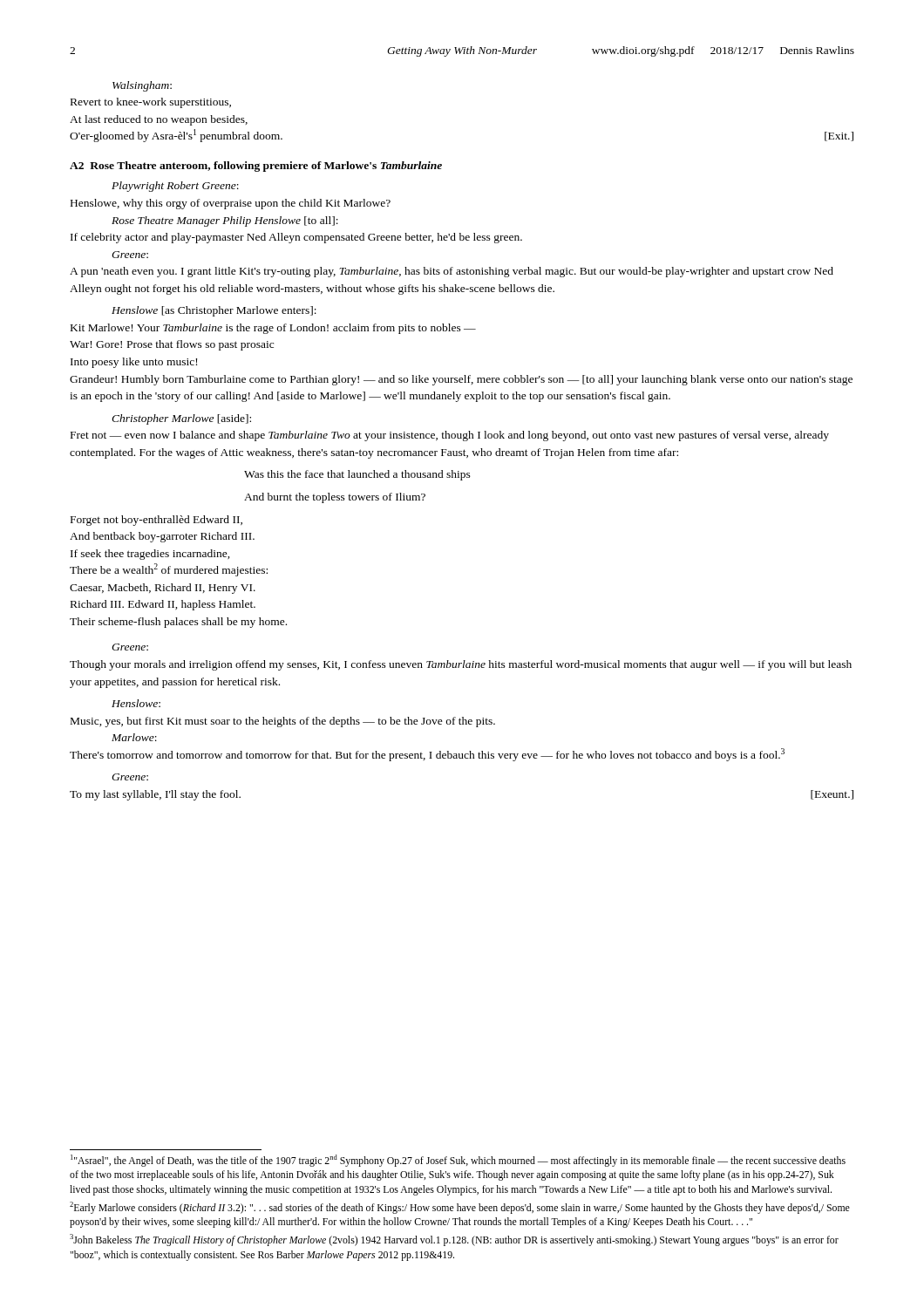Viewport: 924px width, 1308px height.
Task: Locate the text block with the text "Playwright Robert Greene: Henslowe, why this"
Action: [462, 490]
